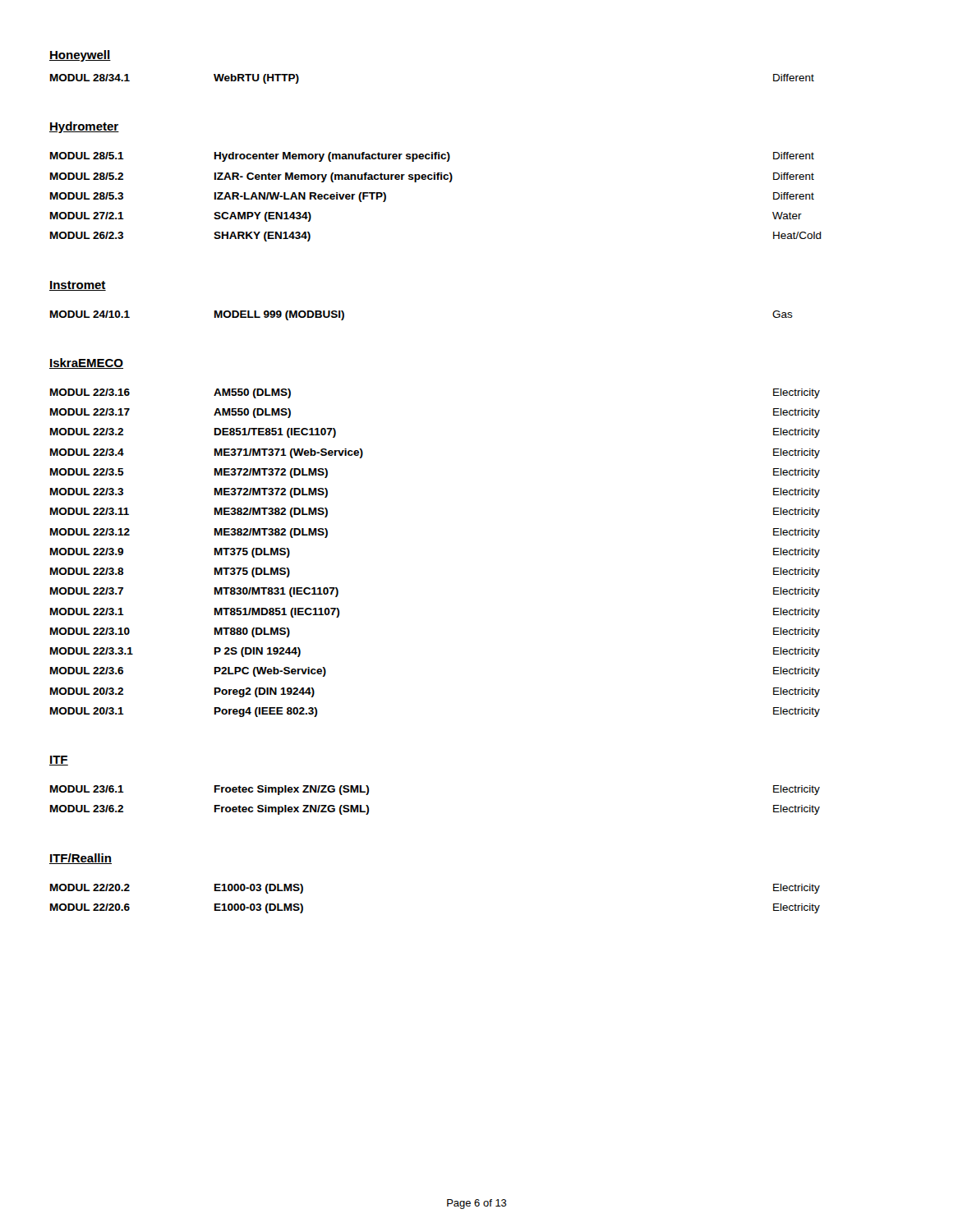Select the text starting "MODUL 22/3.17 AM550 (DLMS) Electricity"
The image size is (953, 1232).
(86, 413)
